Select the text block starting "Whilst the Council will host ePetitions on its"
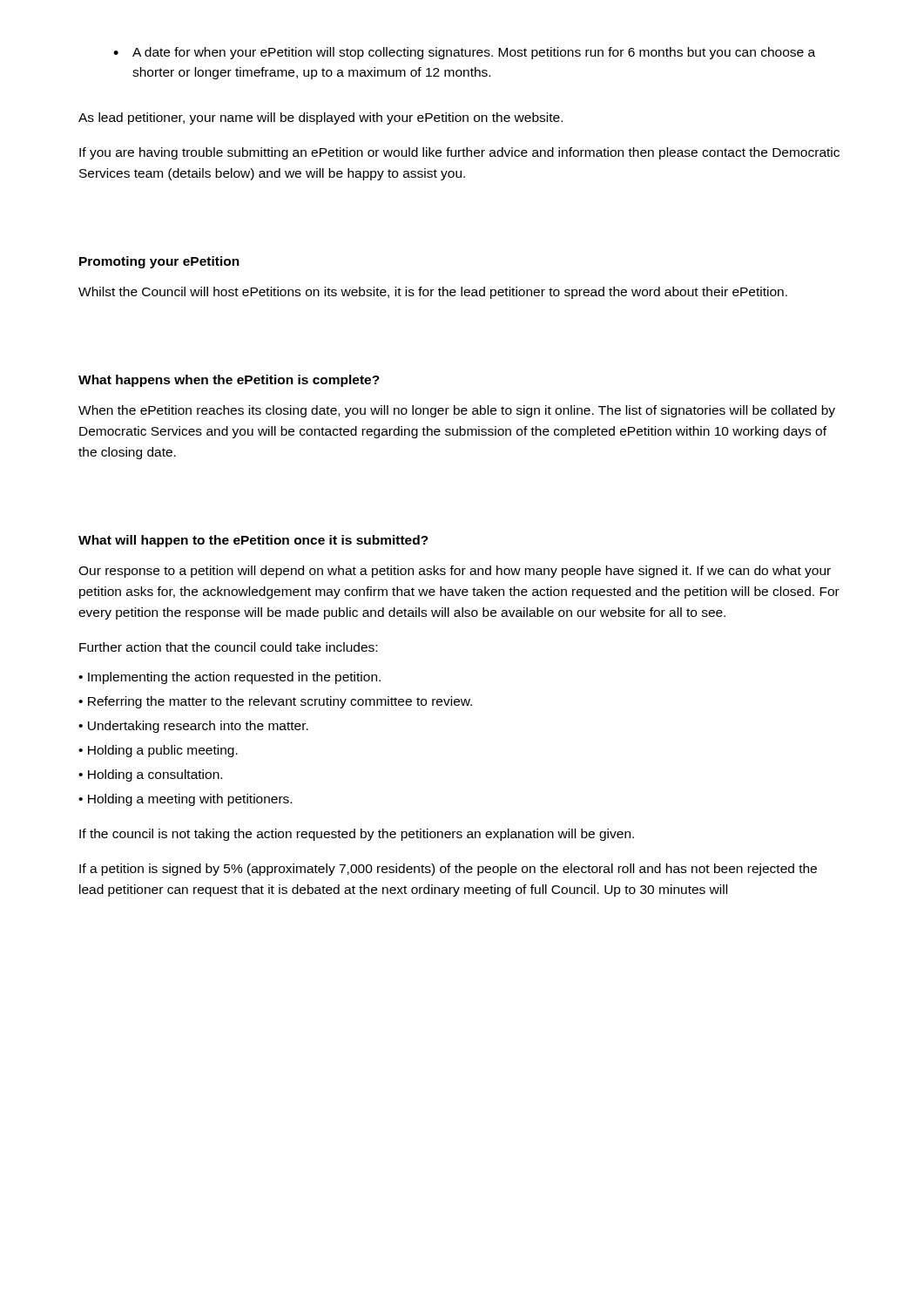Screen dimensions: 1307x924 [x=433, y=291]
